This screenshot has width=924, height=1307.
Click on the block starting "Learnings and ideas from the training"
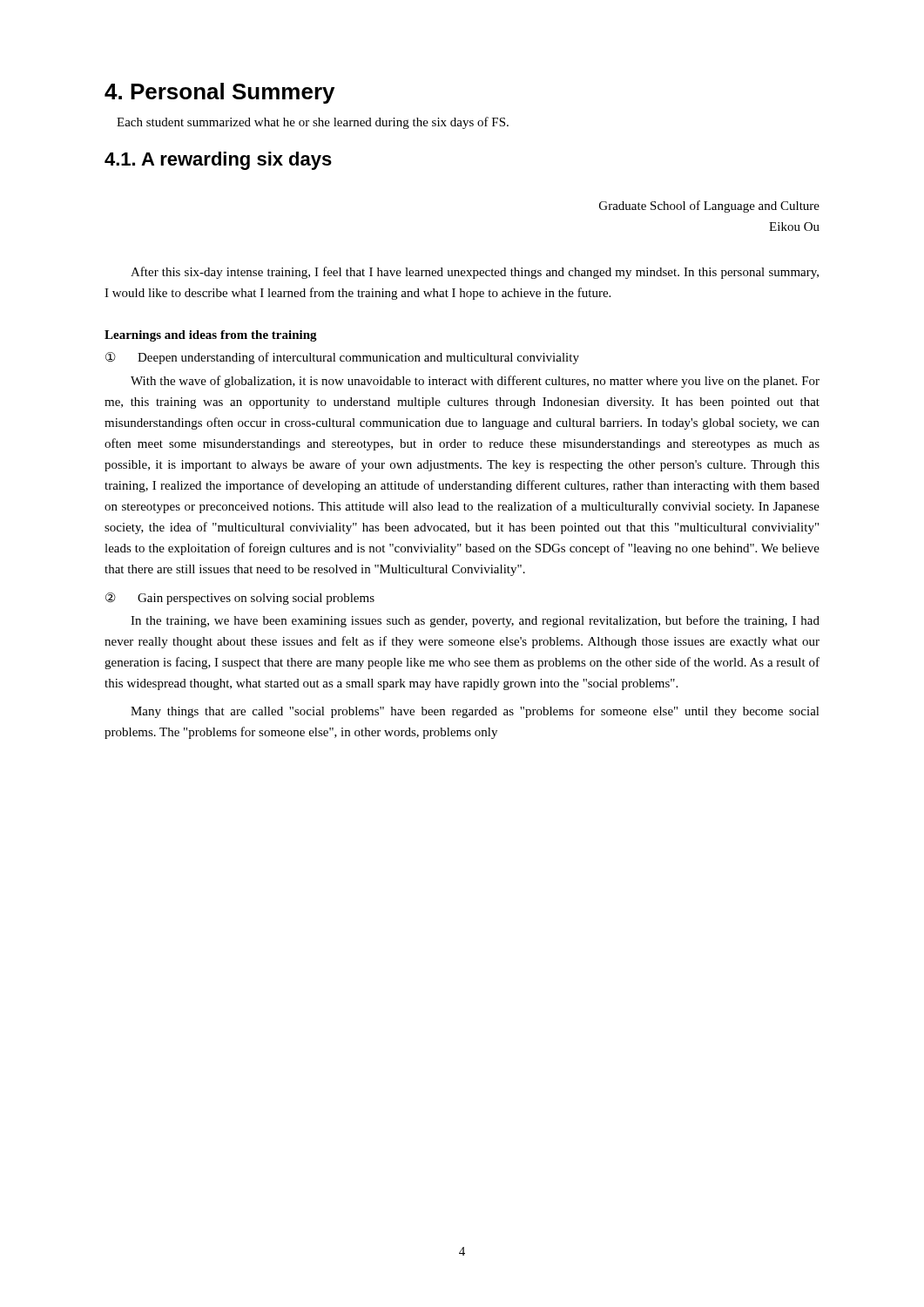(211, 335)
